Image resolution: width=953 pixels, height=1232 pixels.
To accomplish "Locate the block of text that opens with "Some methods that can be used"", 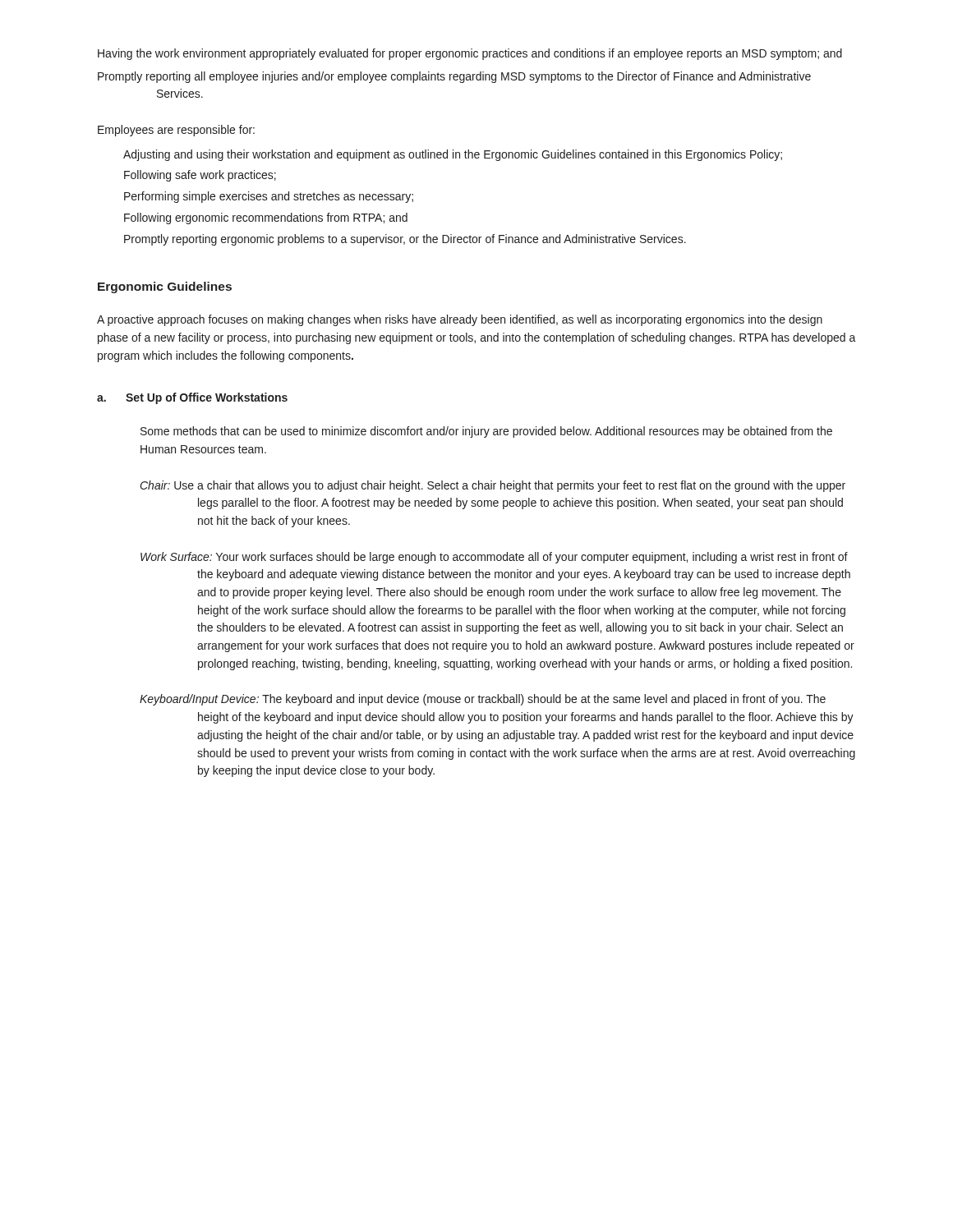I will (486, 440).
